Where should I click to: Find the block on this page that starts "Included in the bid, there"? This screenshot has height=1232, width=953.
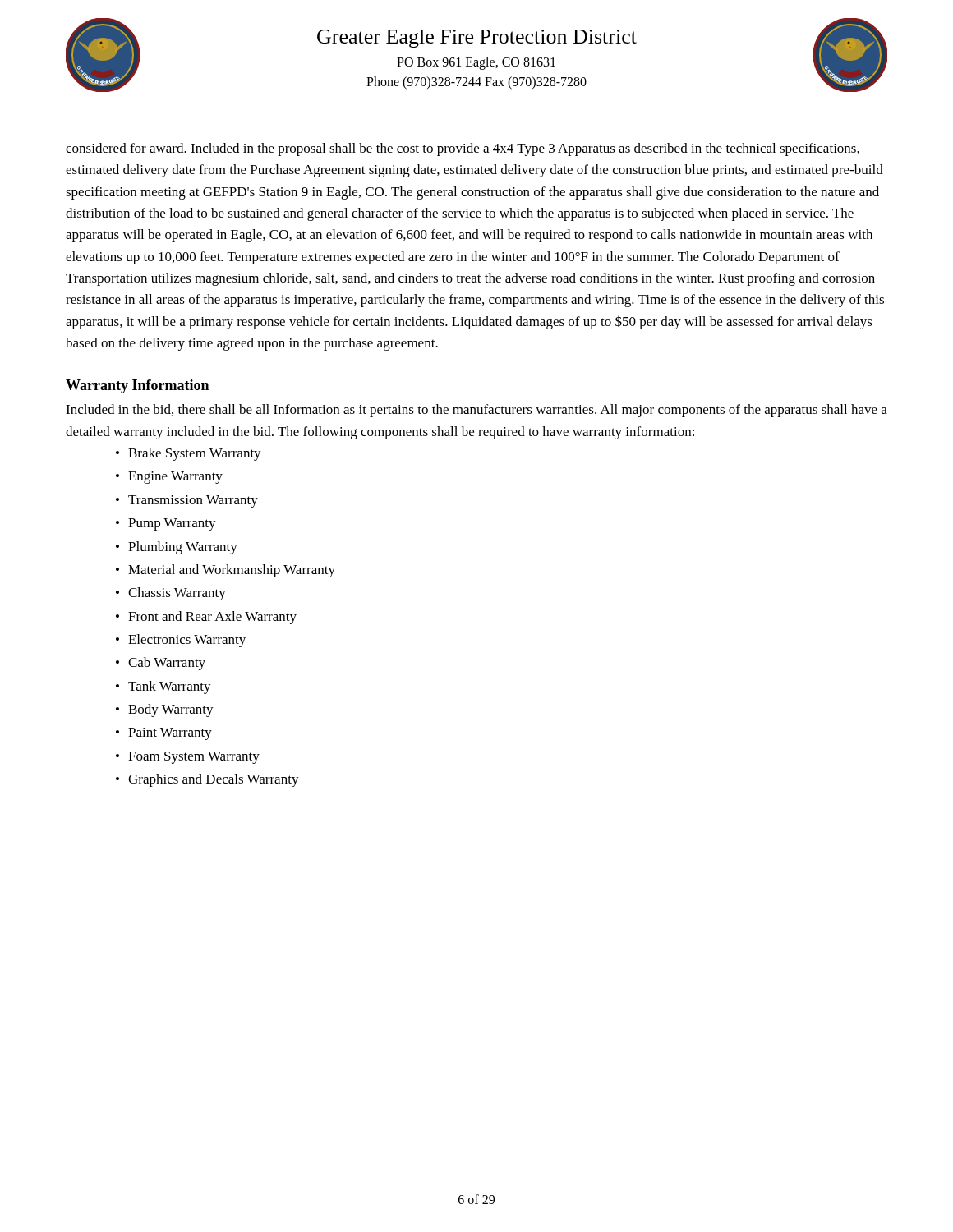[476, 421]
